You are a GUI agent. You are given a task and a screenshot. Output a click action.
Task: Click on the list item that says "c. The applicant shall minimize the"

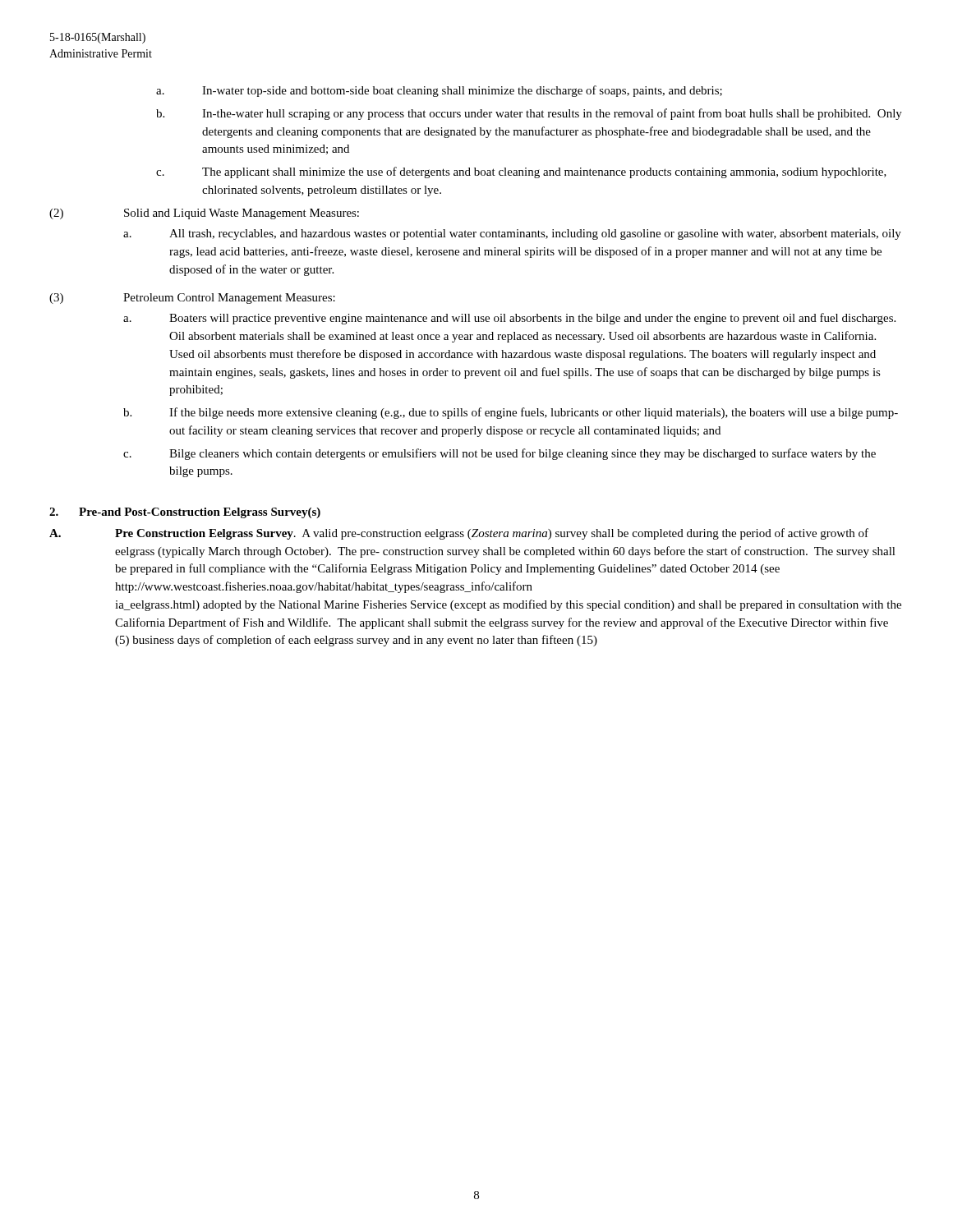(x=530, y=181)
